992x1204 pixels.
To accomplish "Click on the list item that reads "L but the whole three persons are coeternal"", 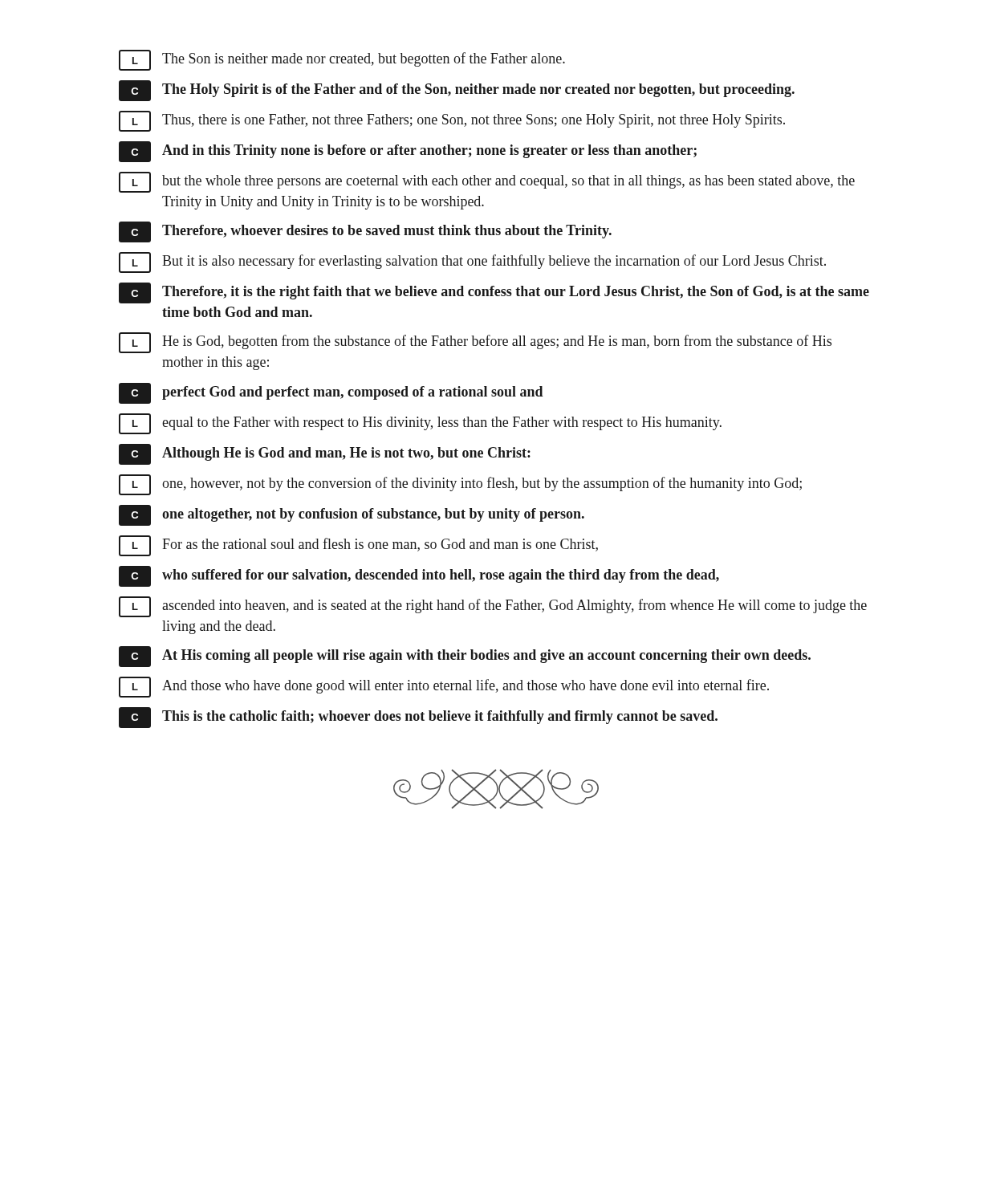I will click(x=496, y=191).
